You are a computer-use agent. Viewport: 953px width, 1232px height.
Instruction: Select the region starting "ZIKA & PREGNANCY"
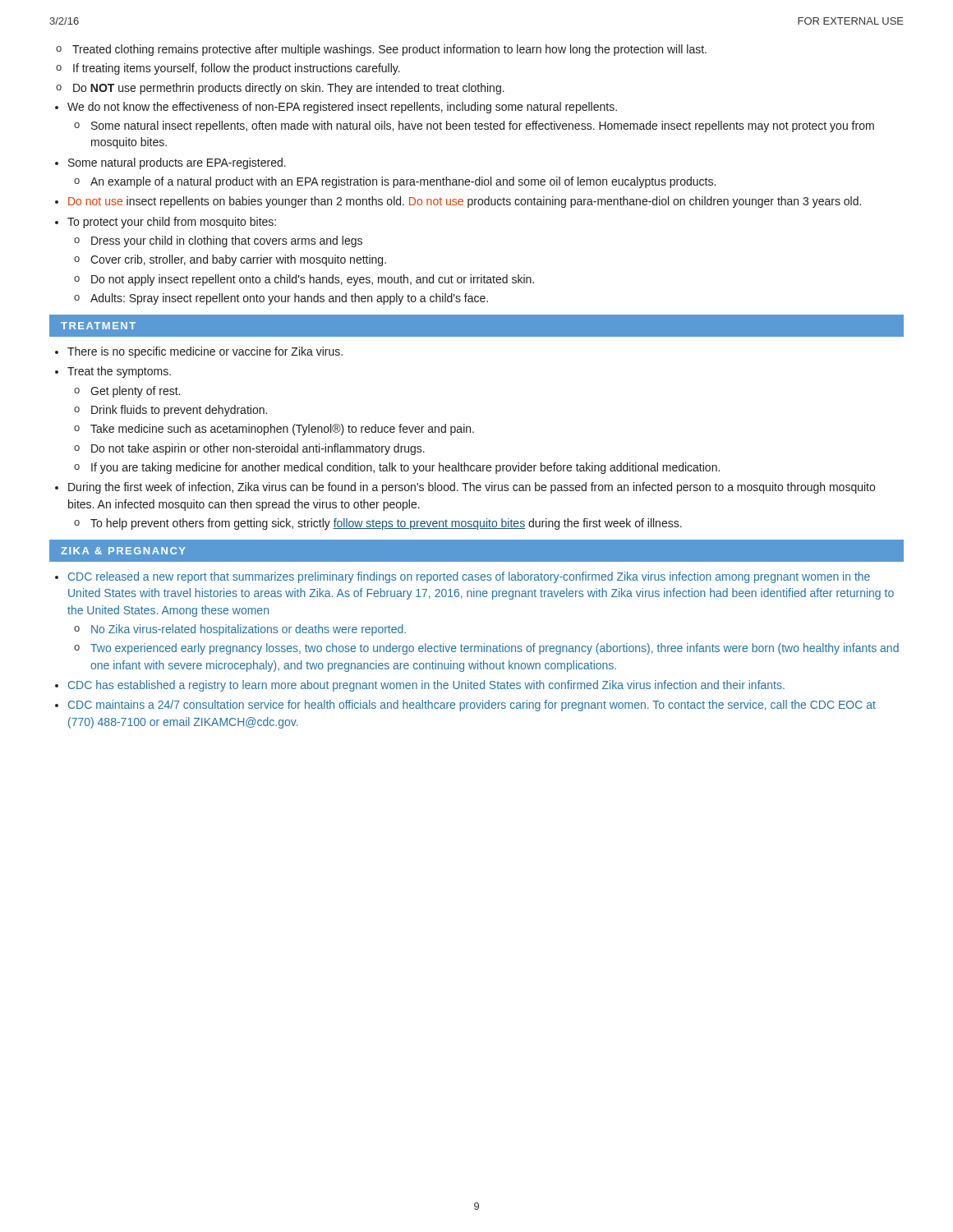[x=124, y=551]
